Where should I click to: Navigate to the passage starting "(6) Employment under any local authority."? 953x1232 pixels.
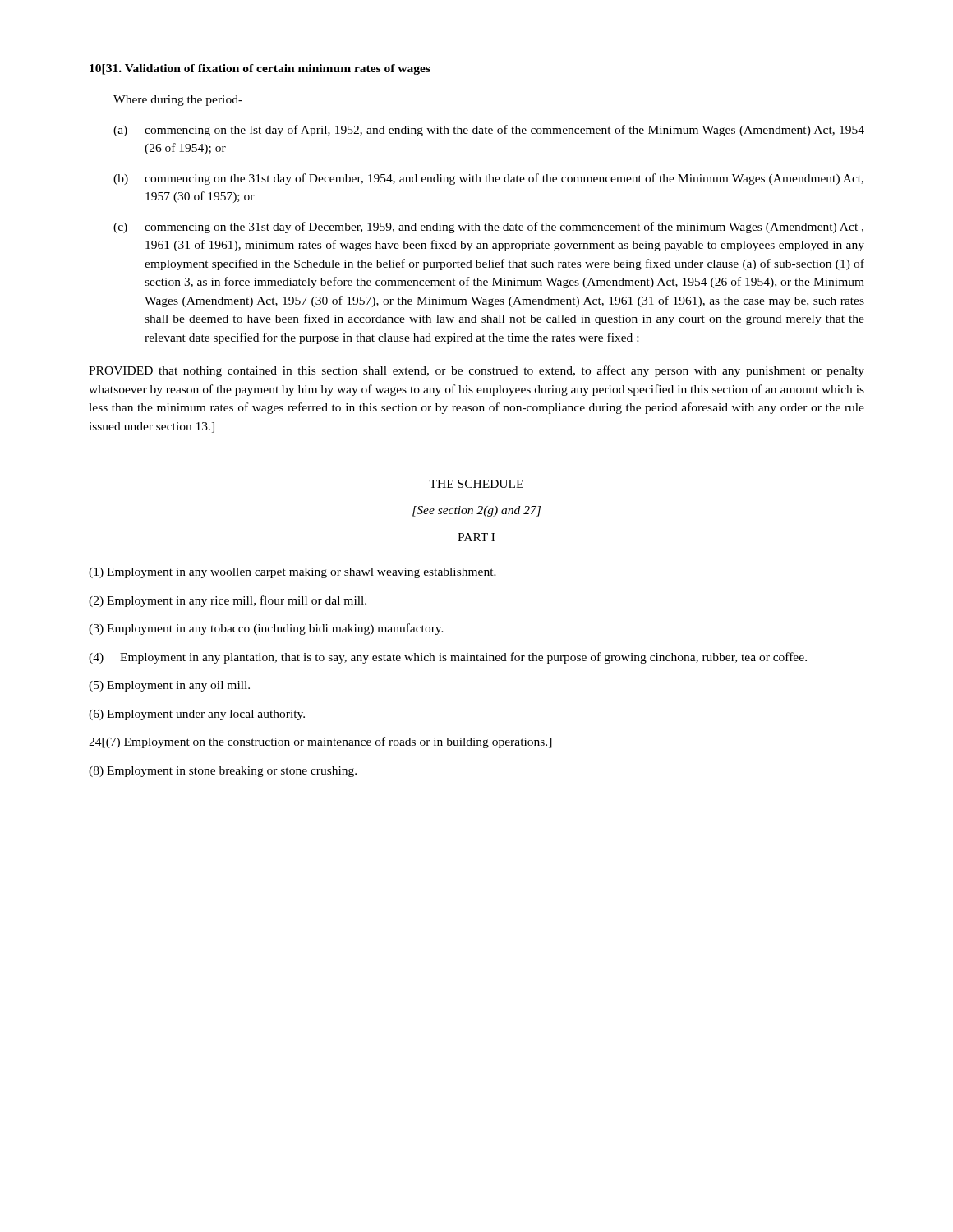197,713
